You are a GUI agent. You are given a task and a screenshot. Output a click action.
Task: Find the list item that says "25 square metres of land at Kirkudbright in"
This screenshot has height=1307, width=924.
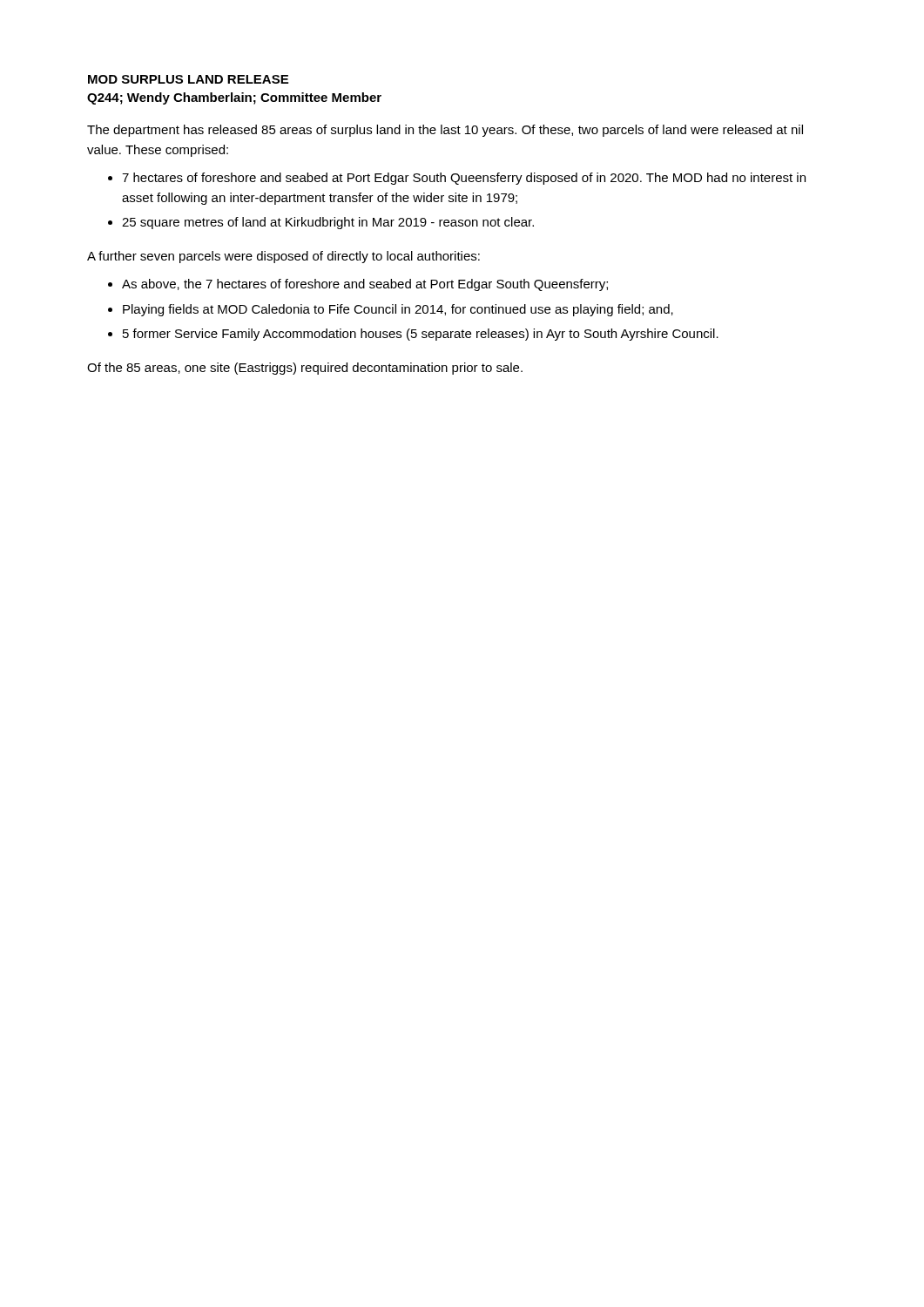(462, 222)
